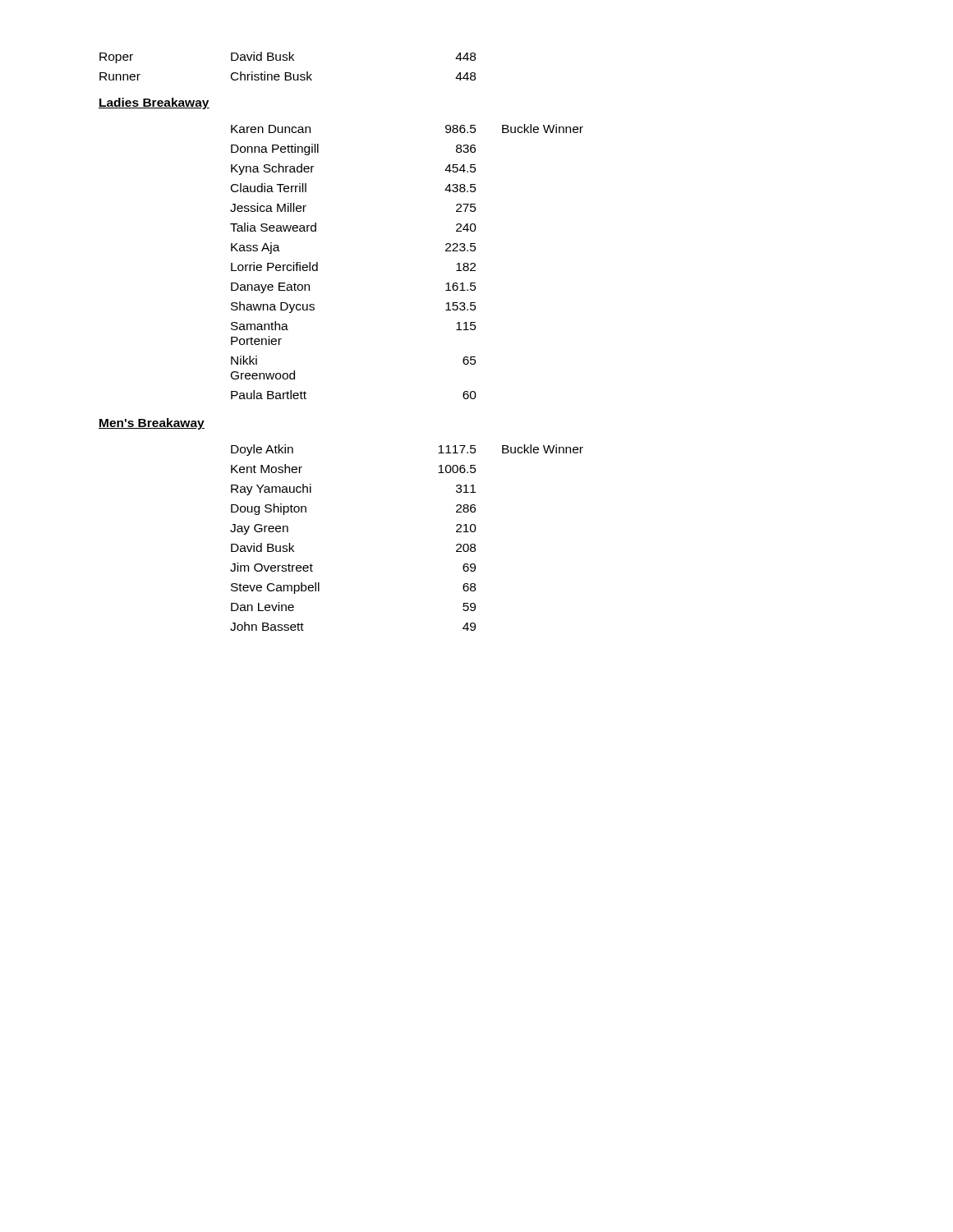Click on the list item that says "SamanthaPortenier 115"
The width and height of the screenshot is (953, 1232).
coord(262,326)
